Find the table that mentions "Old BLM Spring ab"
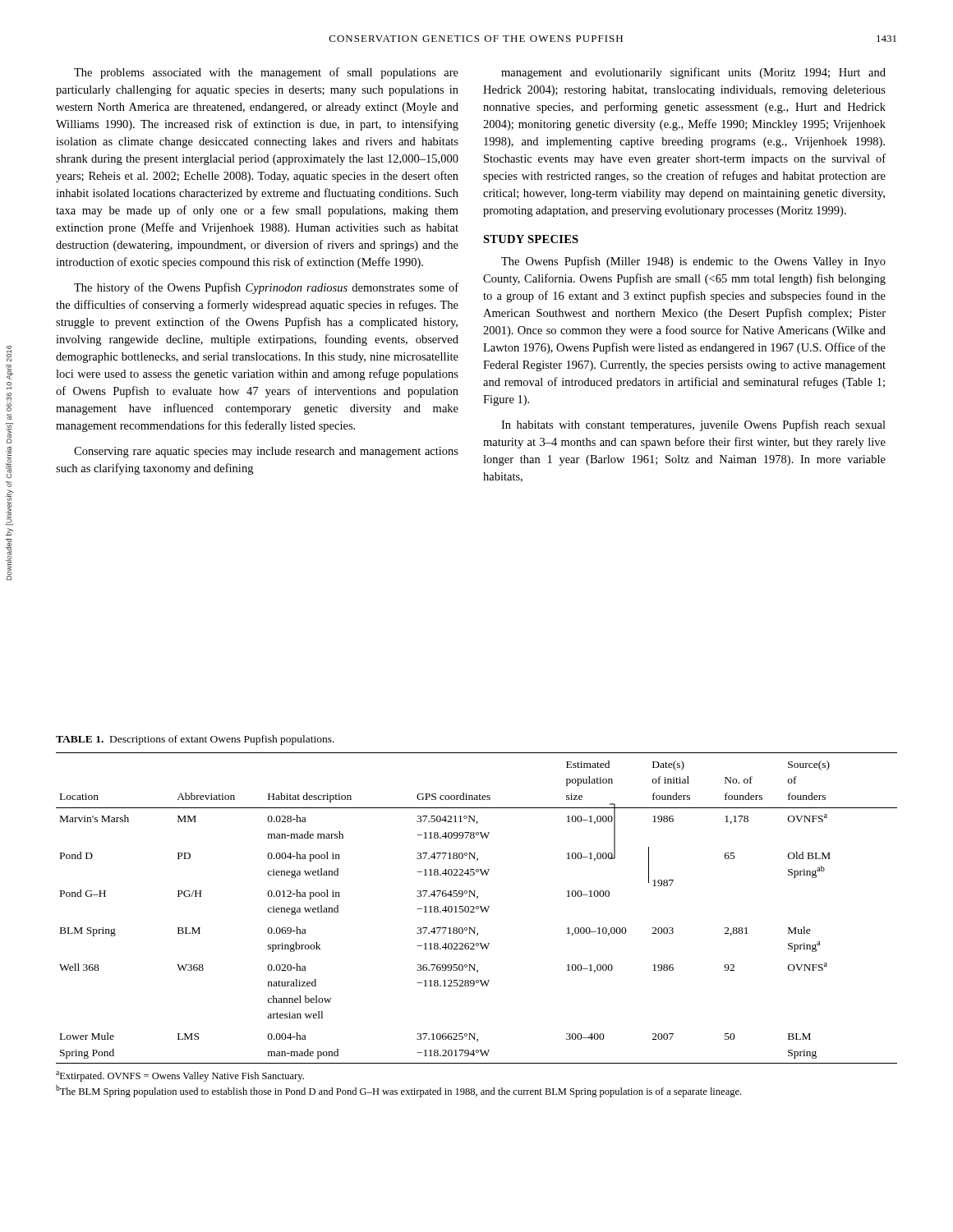The width and height of the screenshot is (953, 1232). [x=476, y=926]
